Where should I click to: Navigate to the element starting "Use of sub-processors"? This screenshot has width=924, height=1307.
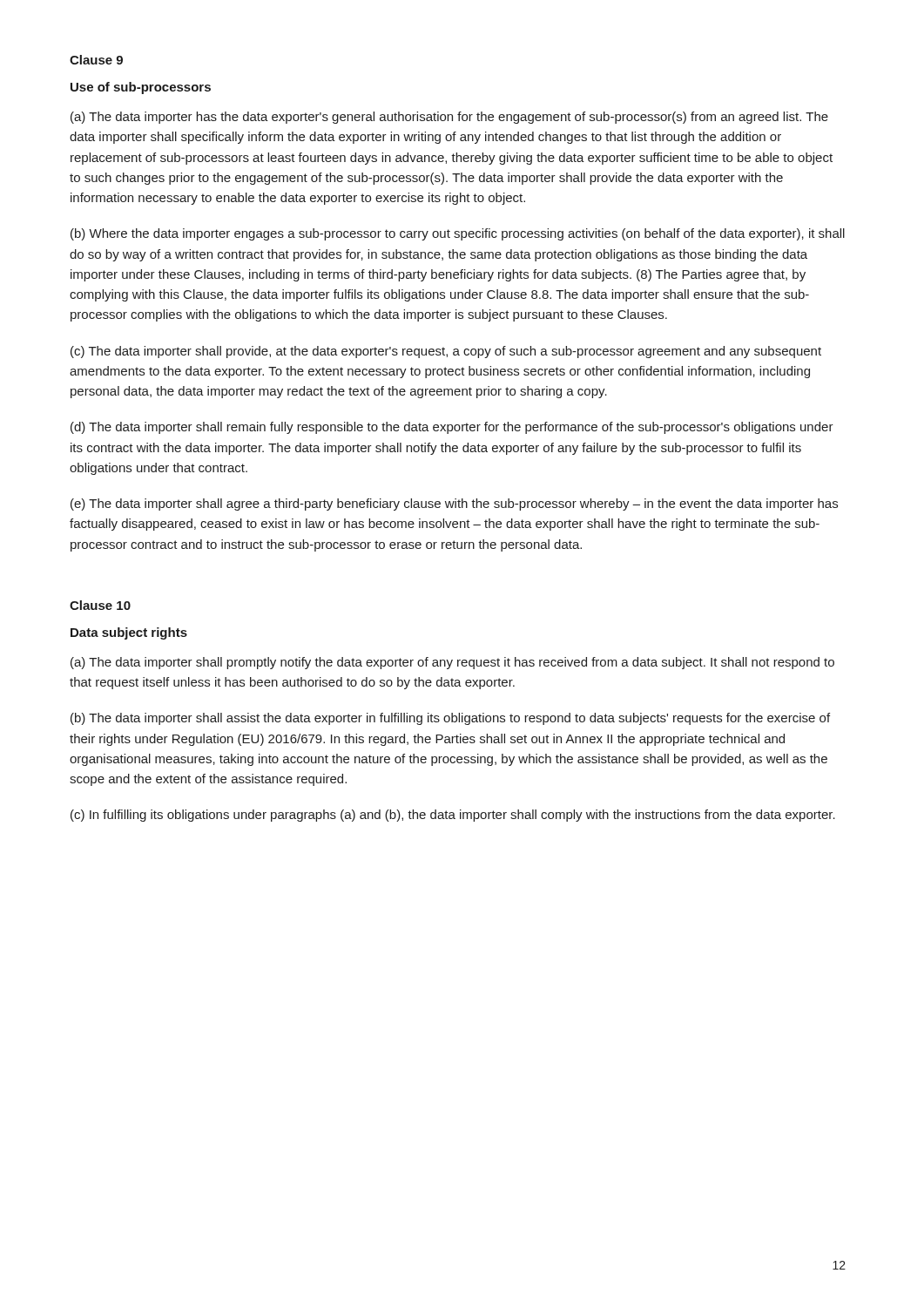coord(140,87)
